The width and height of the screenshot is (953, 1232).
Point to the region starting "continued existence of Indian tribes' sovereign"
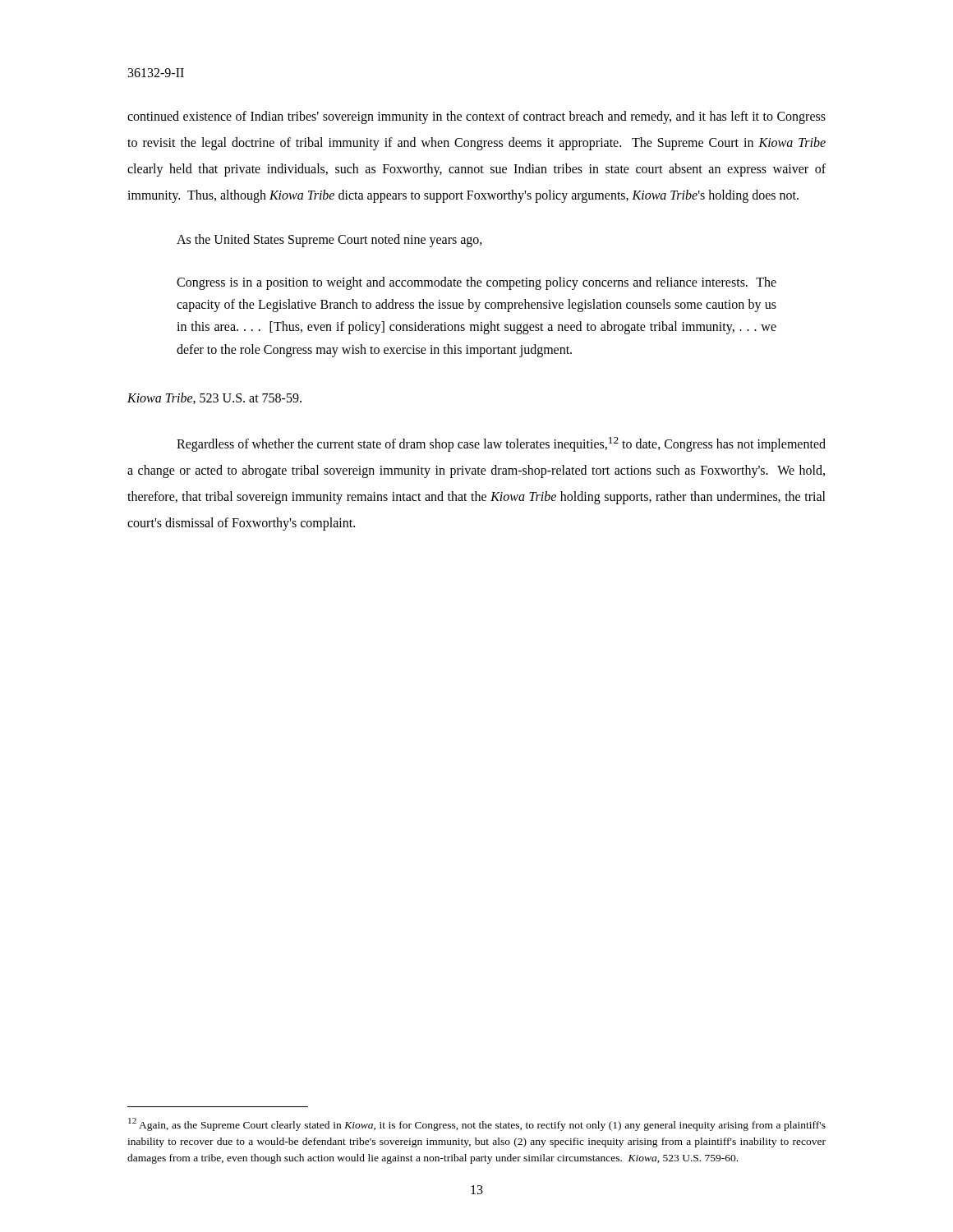476,156
